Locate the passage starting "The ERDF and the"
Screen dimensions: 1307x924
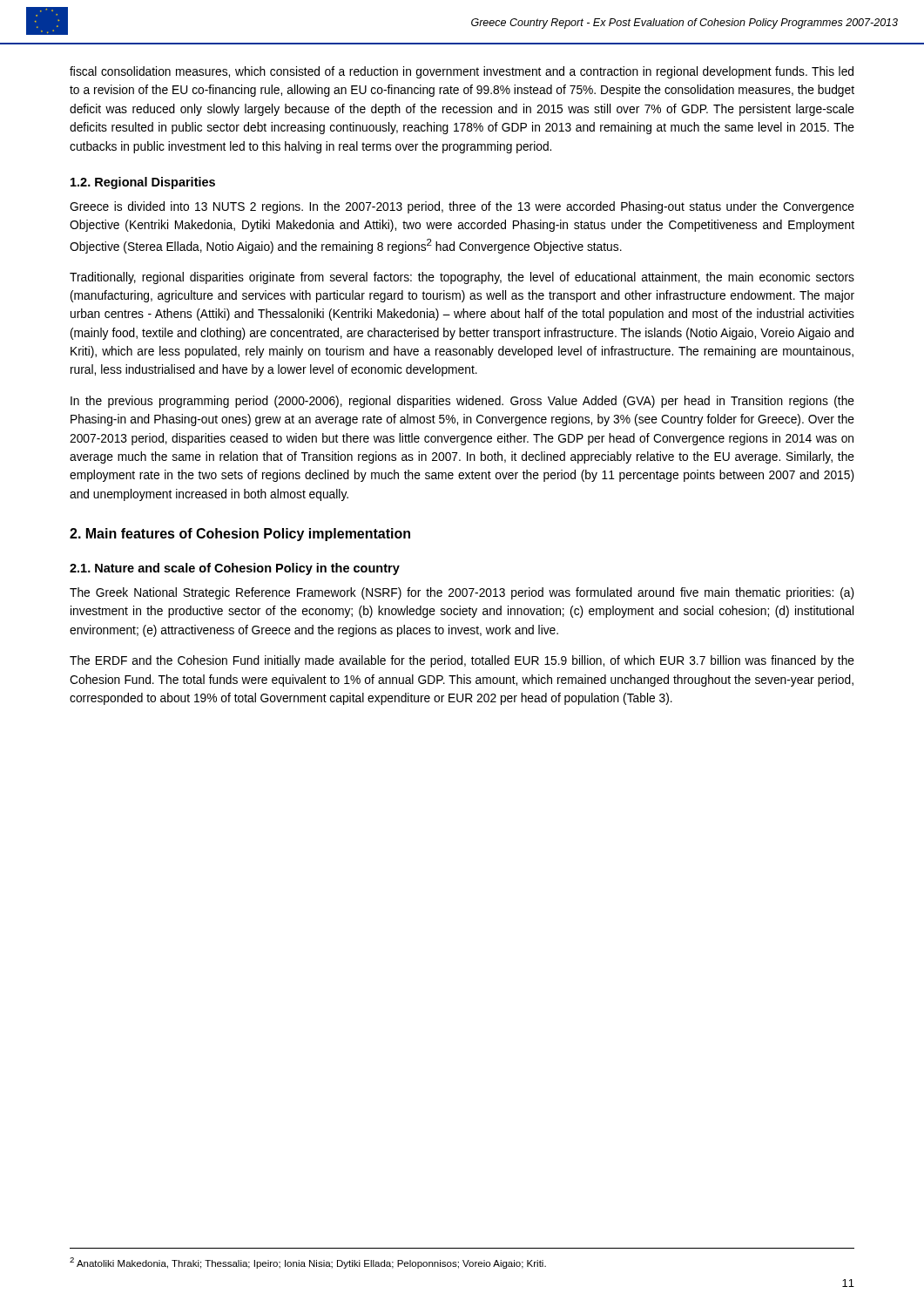pos(462,680)
